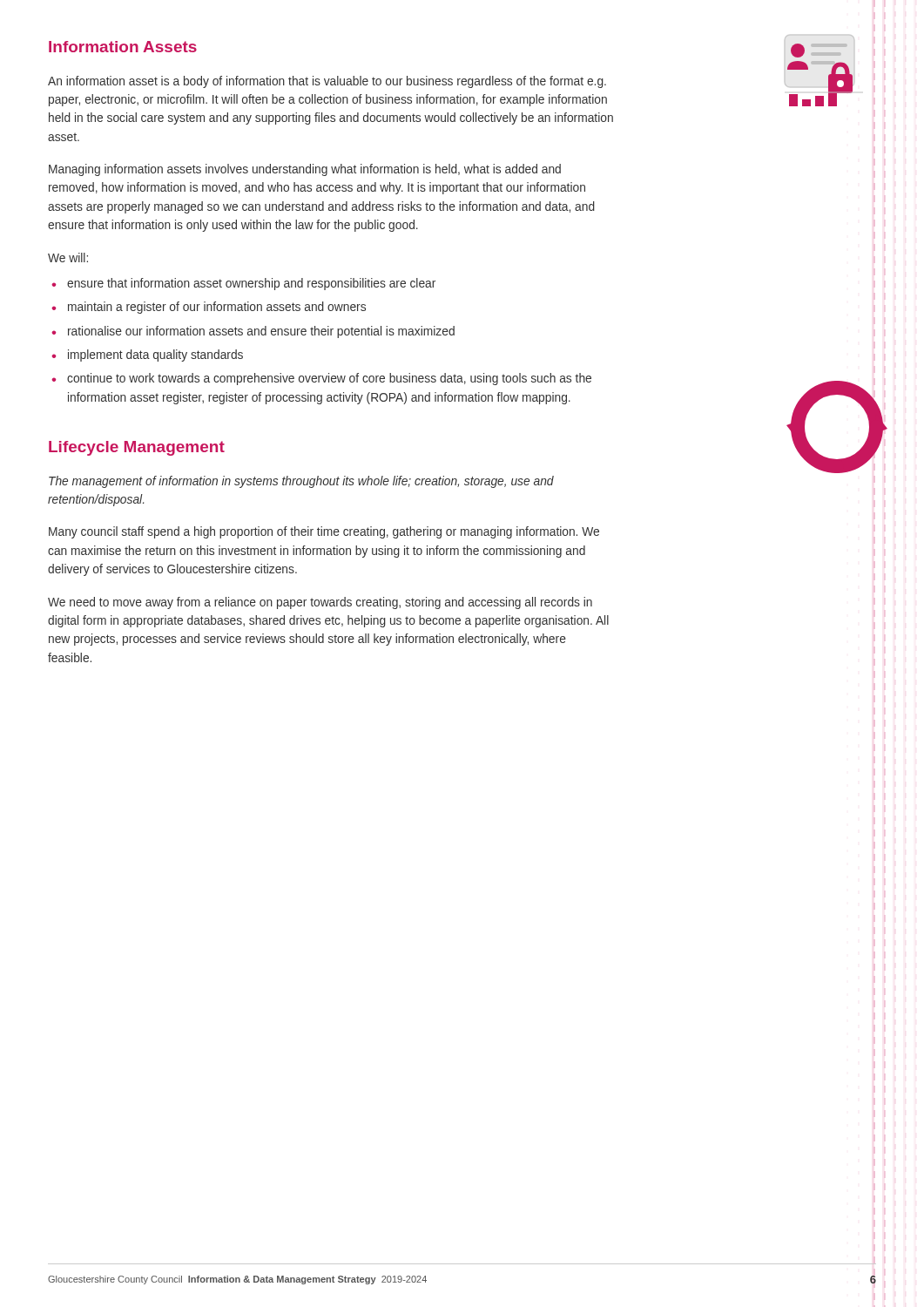This screenshot has width=924, height=1307.
Task: Find the block on this page that starts "• rationalise our information assets and"
Action: pyautogui.click(x=253, y=331)
